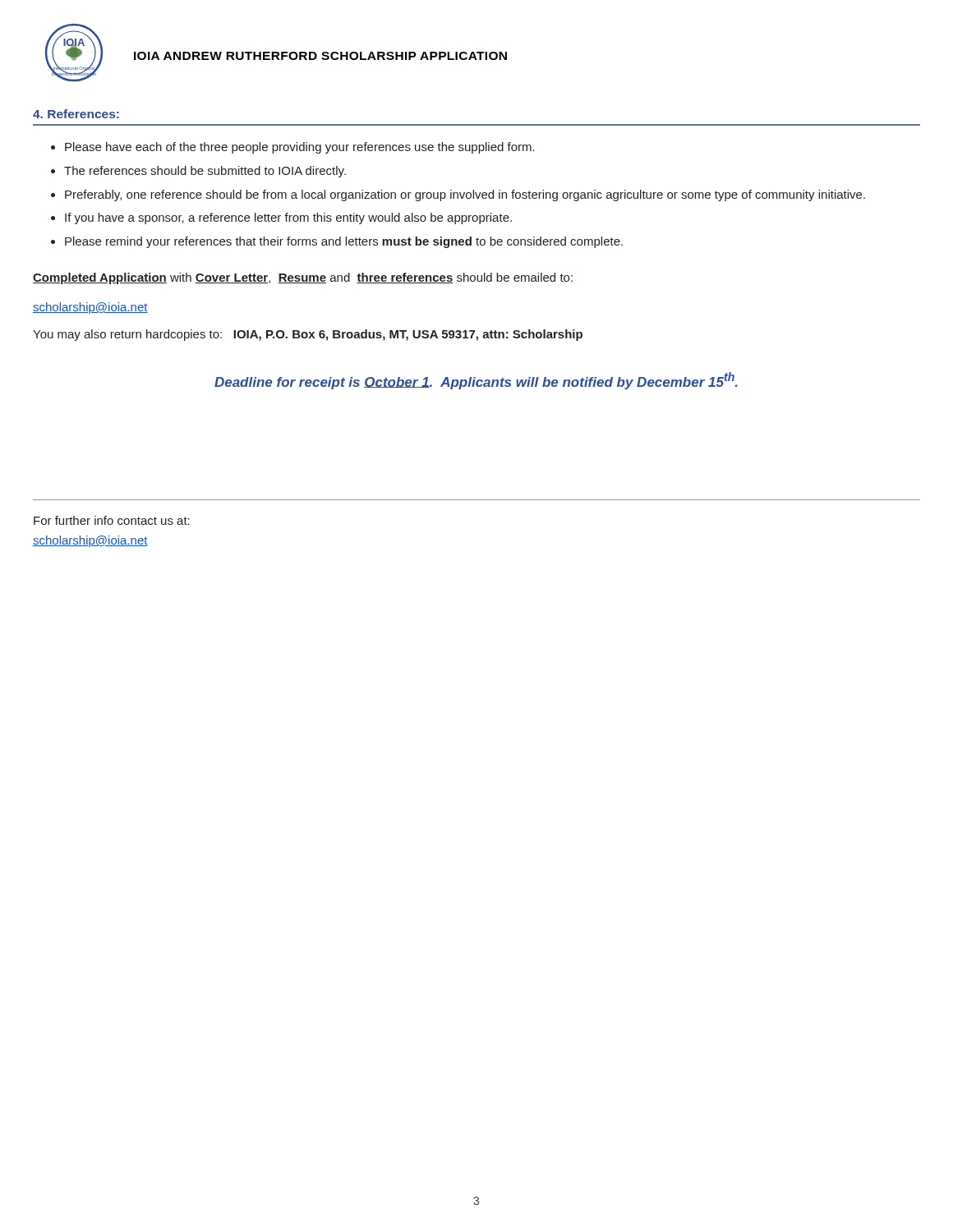This screenshot has height=1232, width=953.
Task: Locate the logo
Action: tap(74, 56)
